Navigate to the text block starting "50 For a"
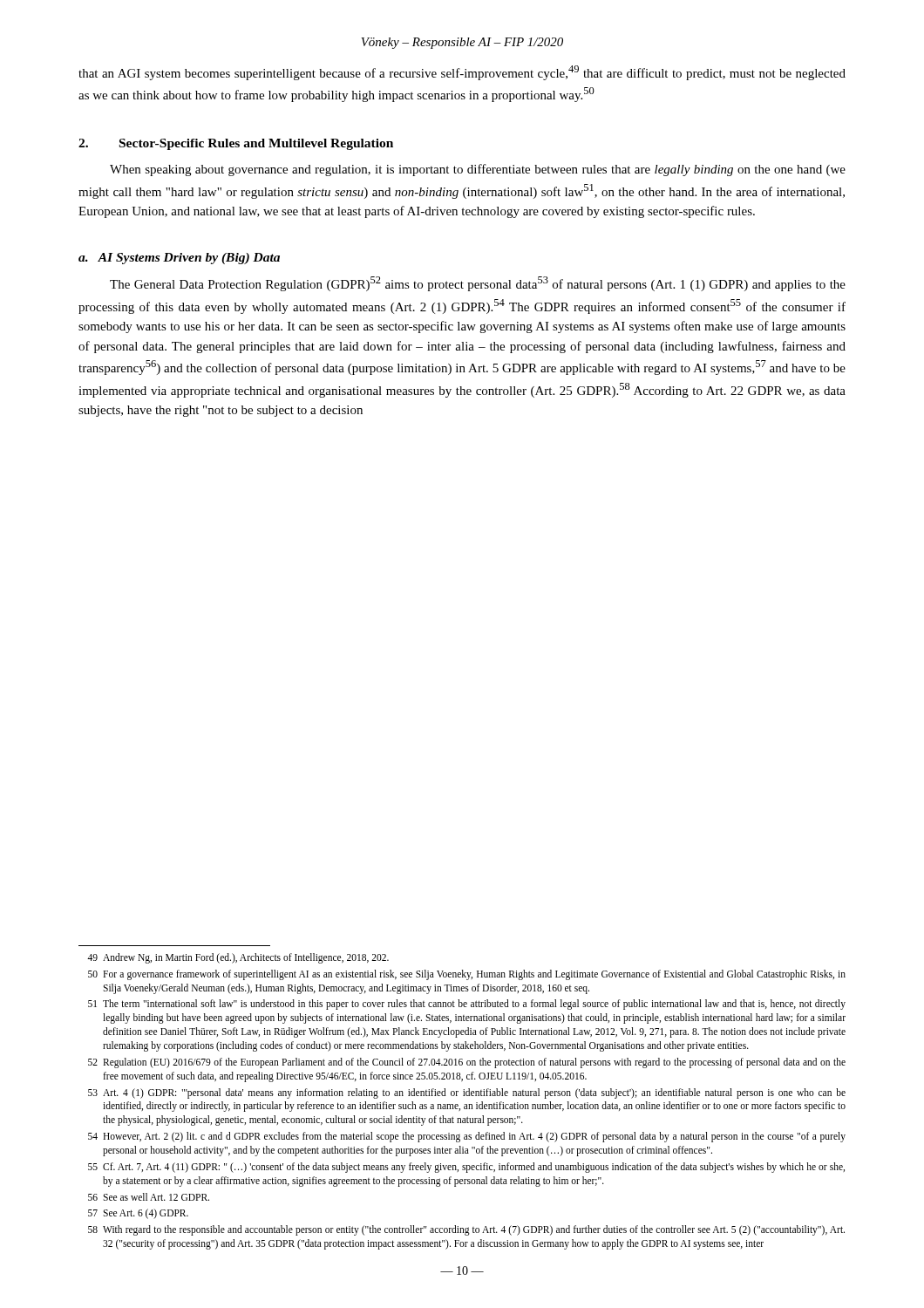 click(x=462, y=981)
